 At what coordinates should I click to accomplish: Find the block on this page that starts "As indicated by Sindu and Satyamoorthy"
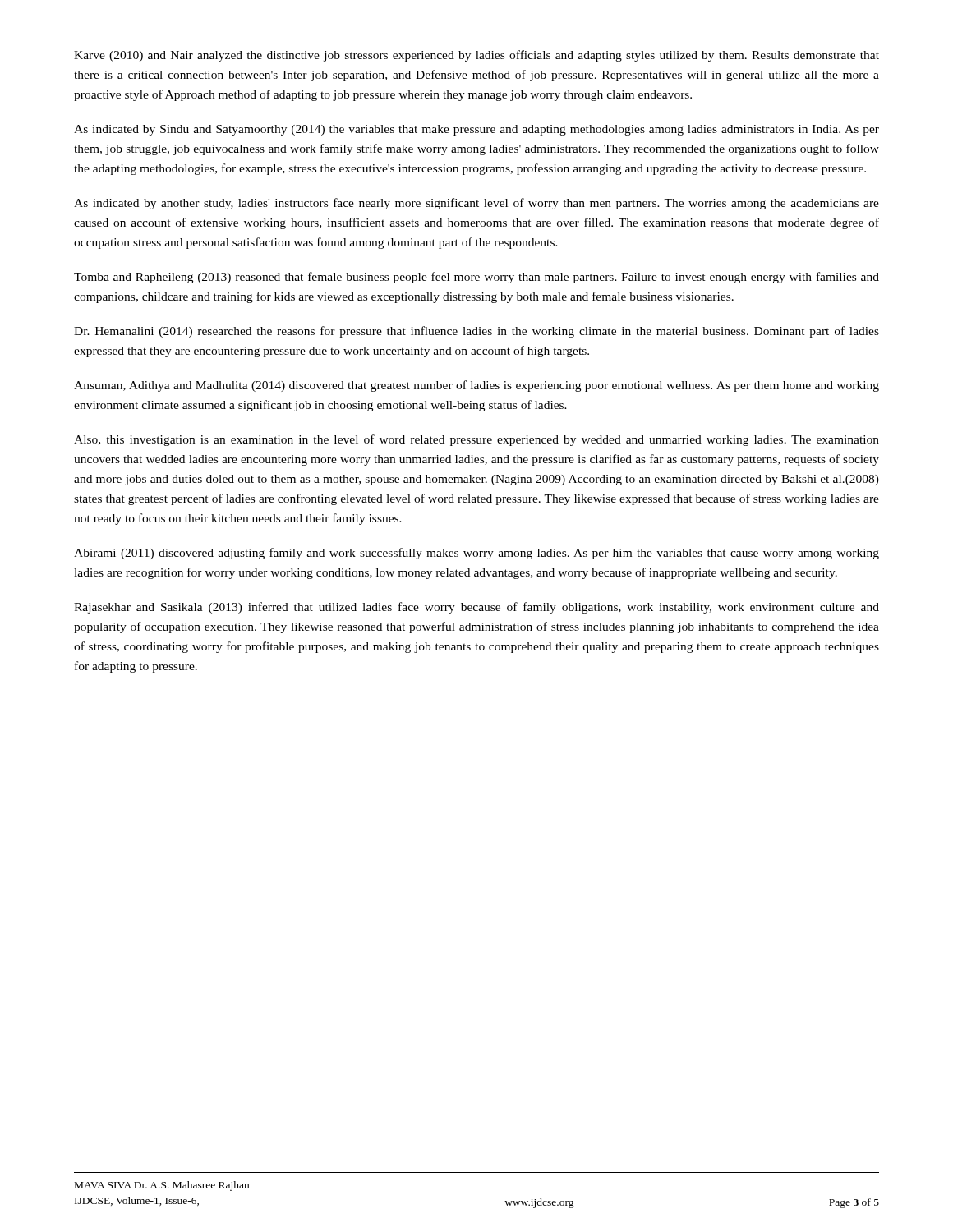click(x=476, y=149)
